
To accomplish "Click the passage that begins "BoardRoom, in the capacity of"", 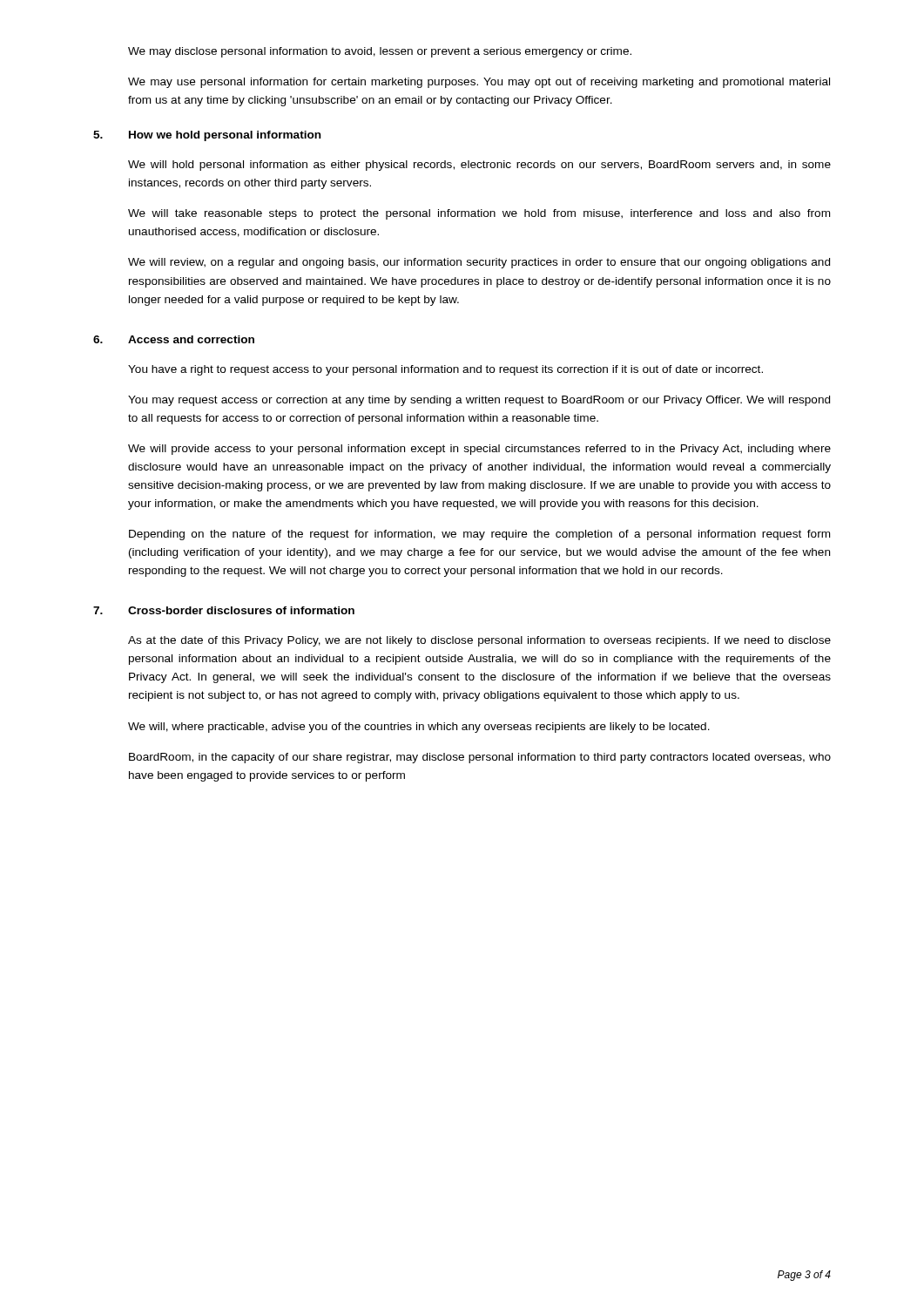I will point(479,766).
